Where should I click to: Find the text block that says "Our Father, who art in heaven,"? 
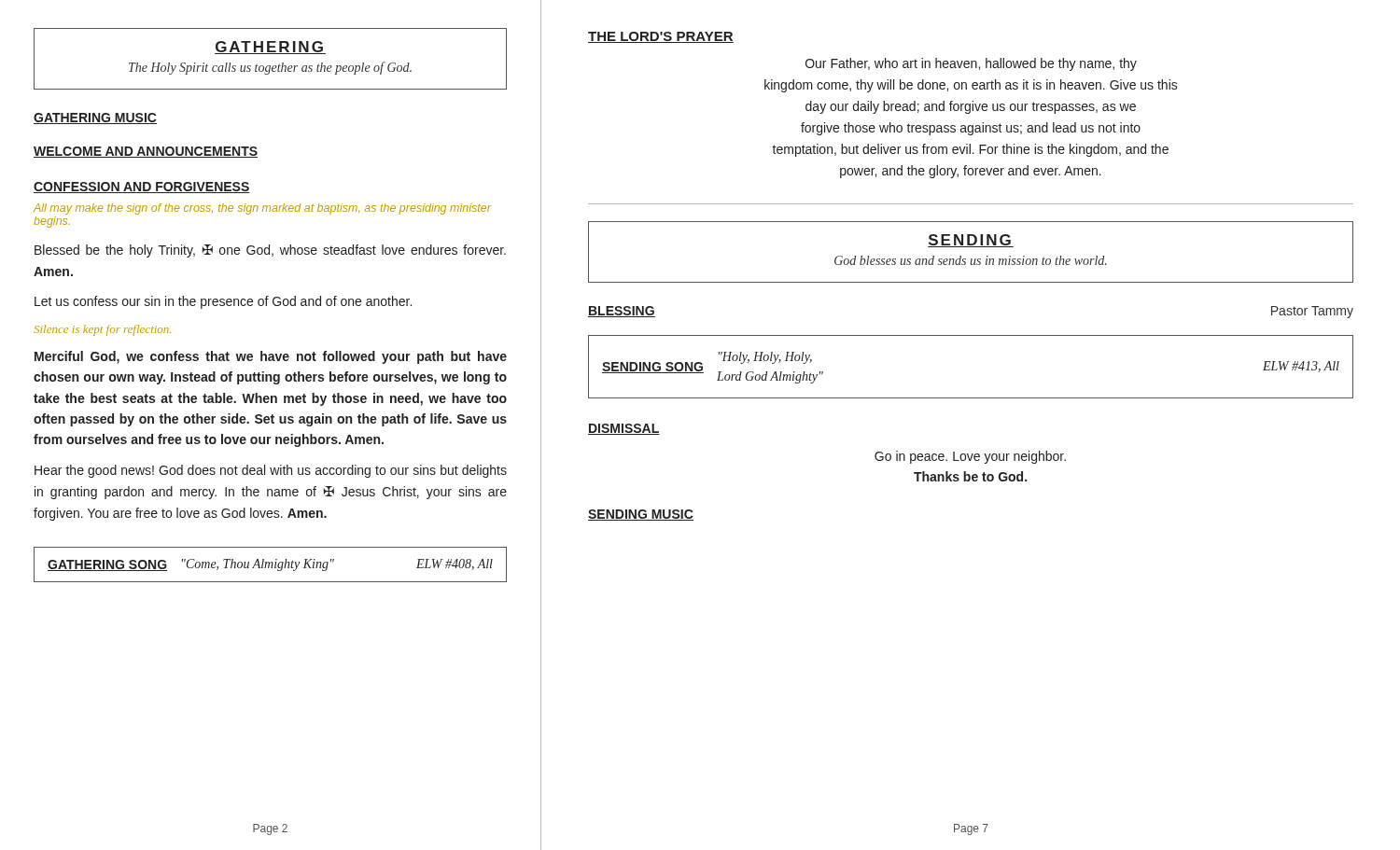click(971, 117)
